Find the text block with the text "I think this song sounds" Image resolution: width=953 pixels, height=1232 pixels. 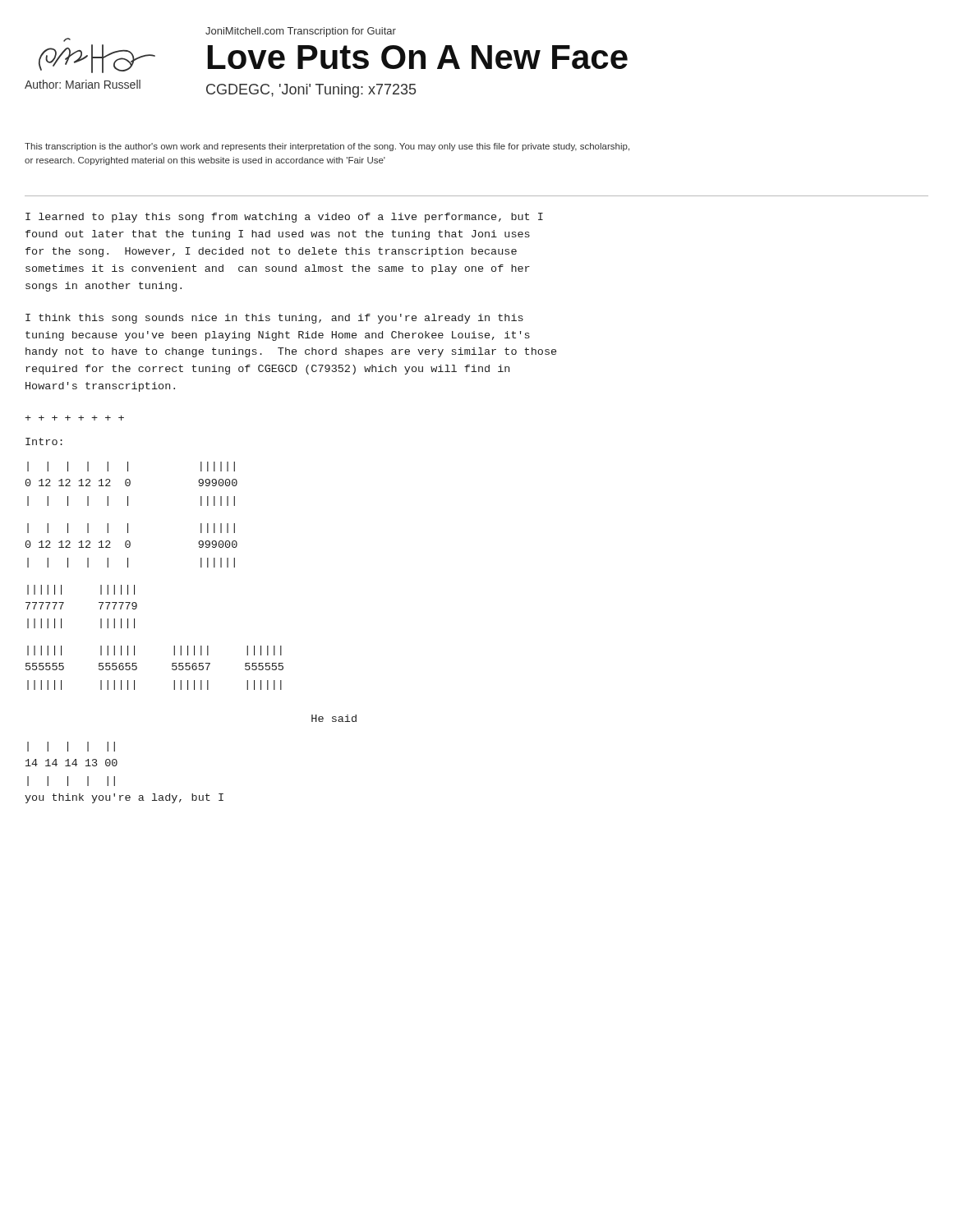[x=291, y=352]
